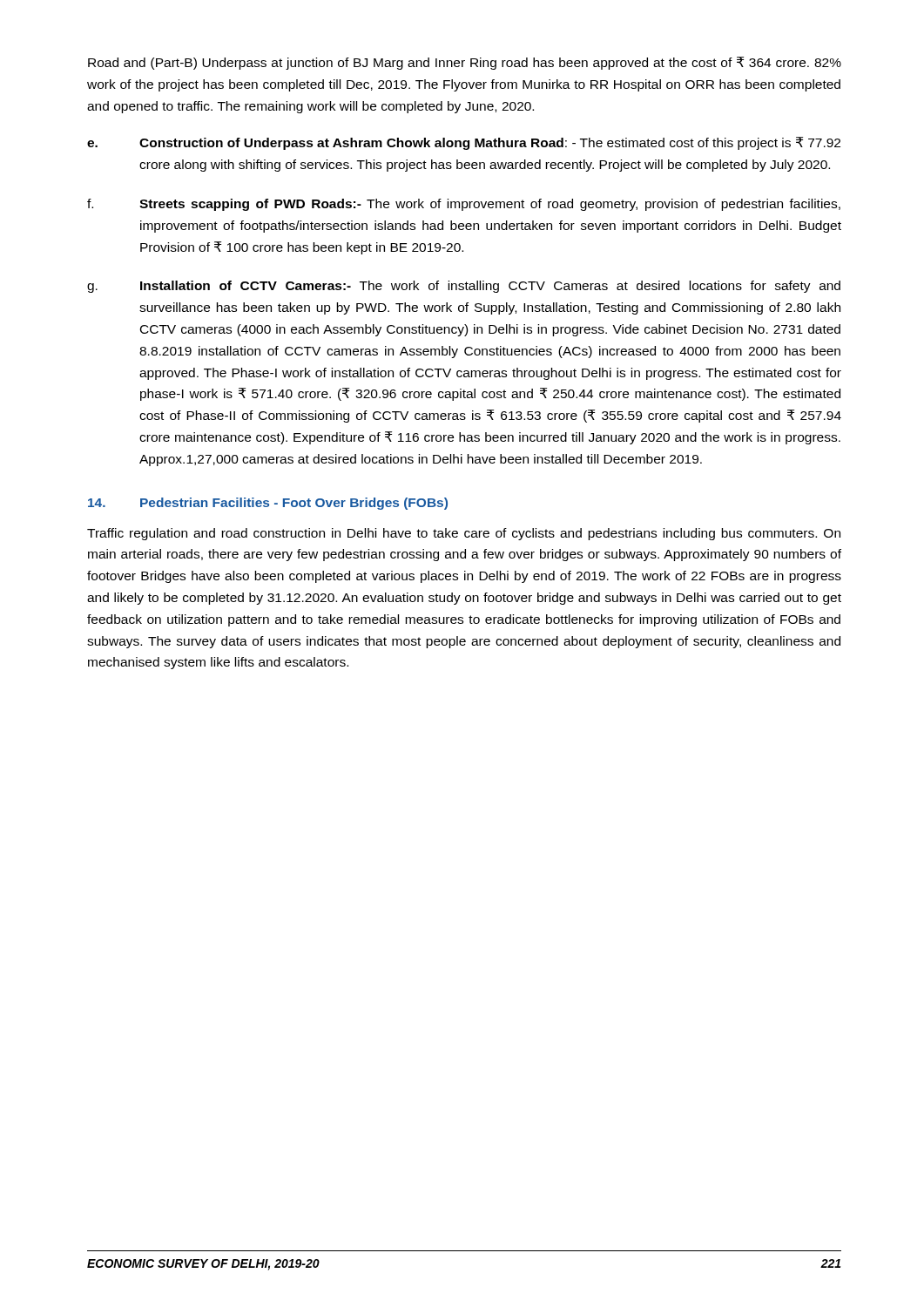Click the section header
This screenshot has width=924, height=1307.
point(268,502)
